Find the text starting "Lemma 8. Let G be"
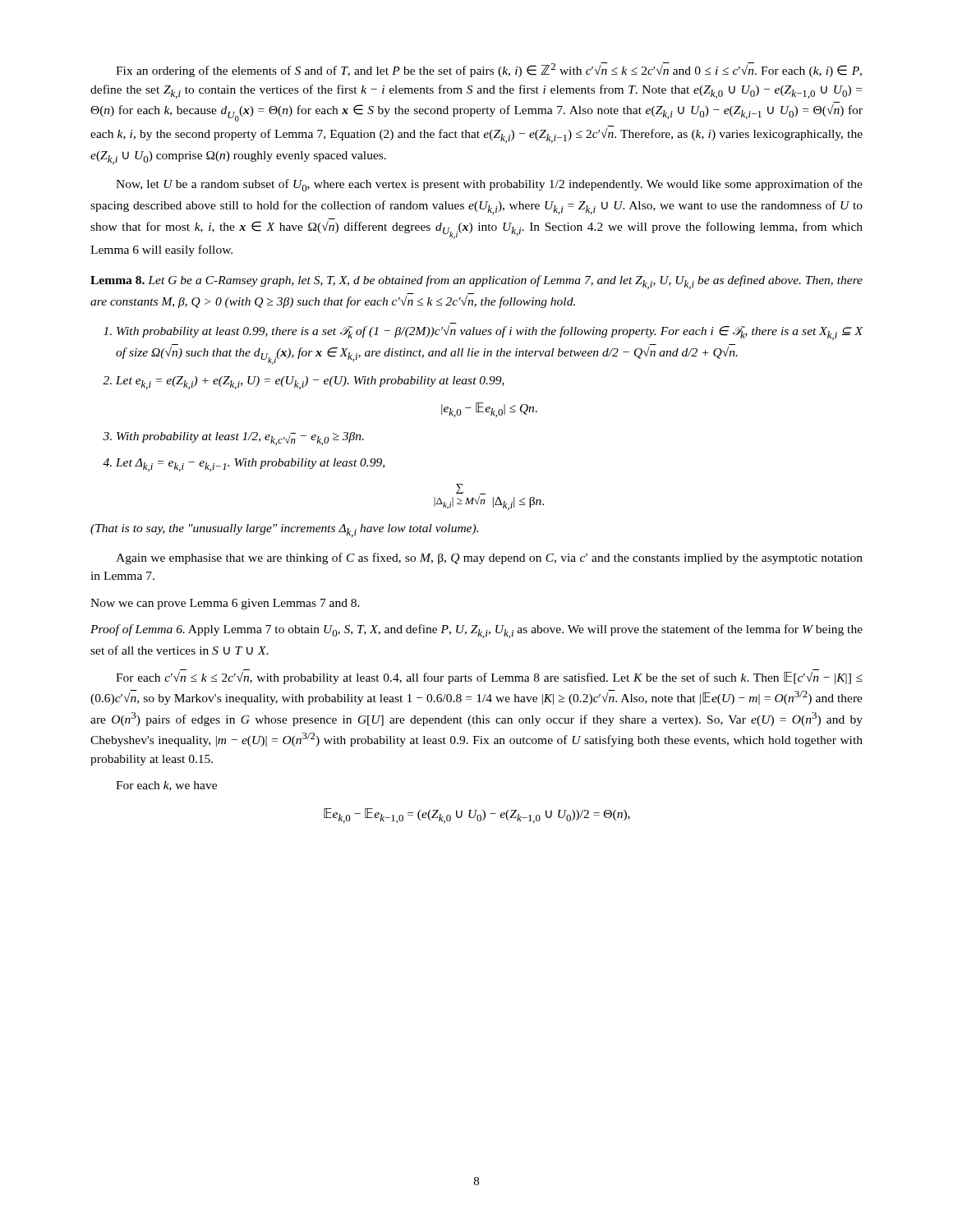This screenshot has height=1232, width=953. click(x=476, y=291)
